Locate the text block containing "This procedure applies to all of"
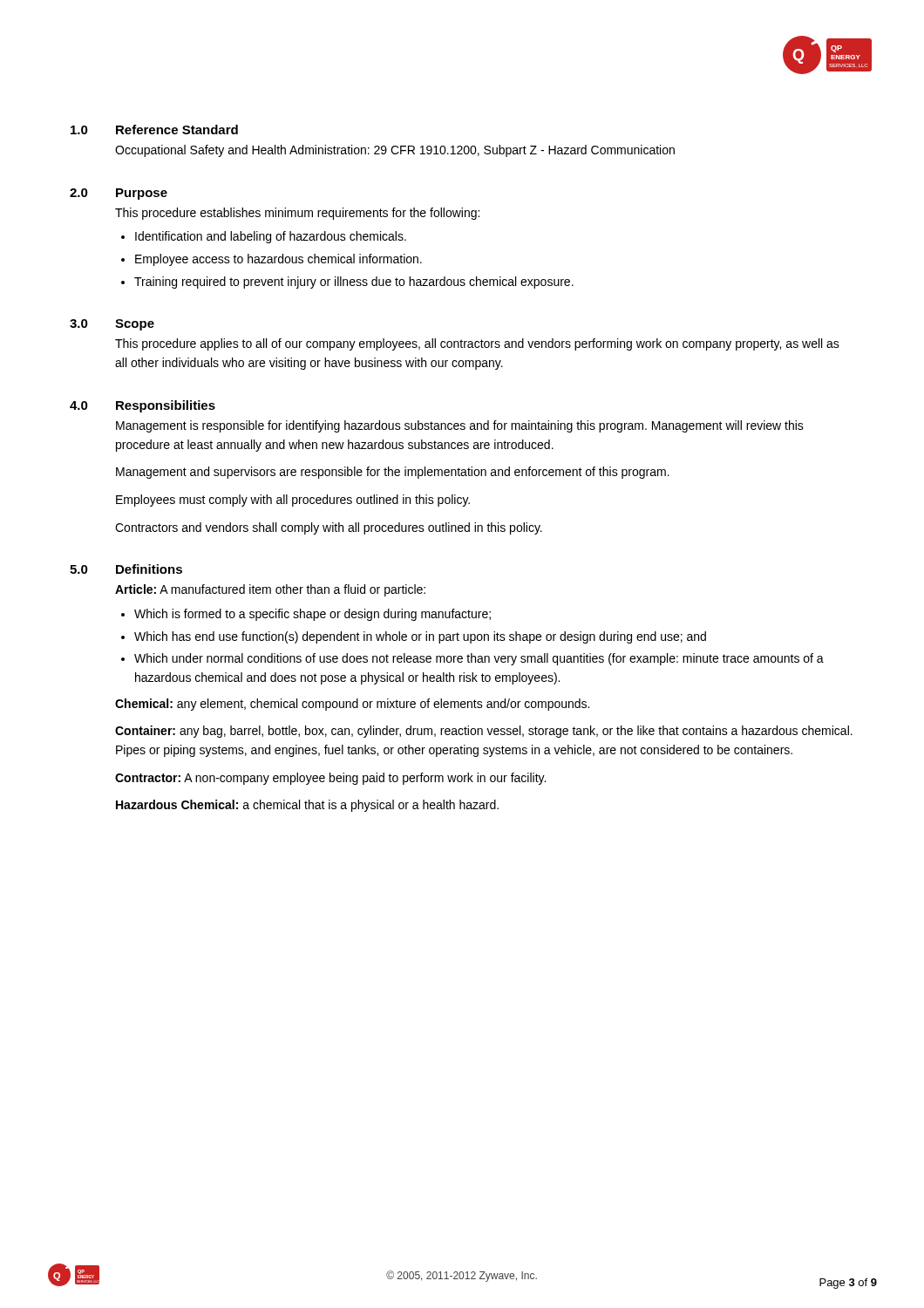This screenshot has height=1308, width=924. tap(477, 353)
